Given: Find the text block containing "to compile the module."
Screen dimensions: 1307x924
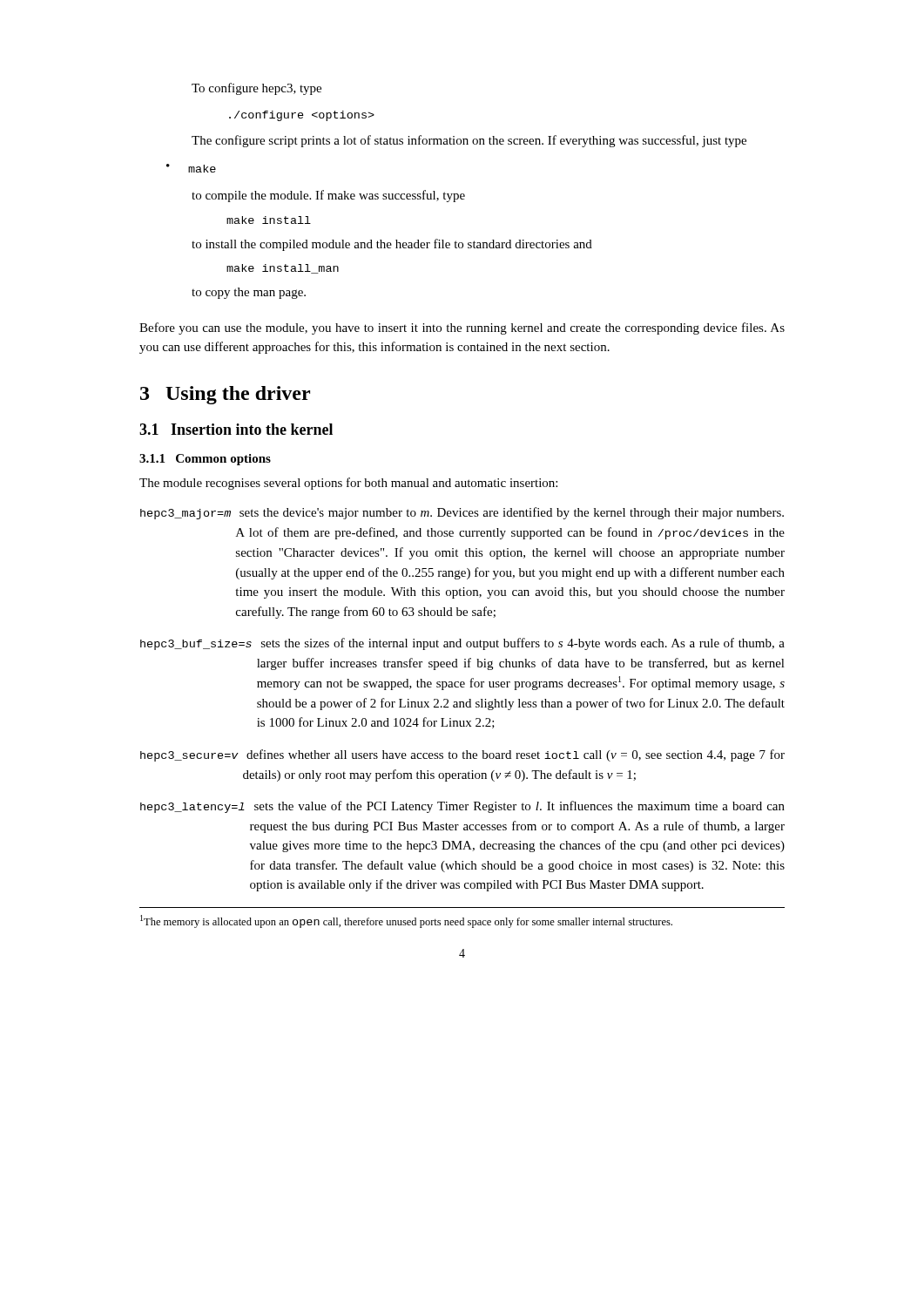Looking at the screenshot, I should click(x=328, y=195).
